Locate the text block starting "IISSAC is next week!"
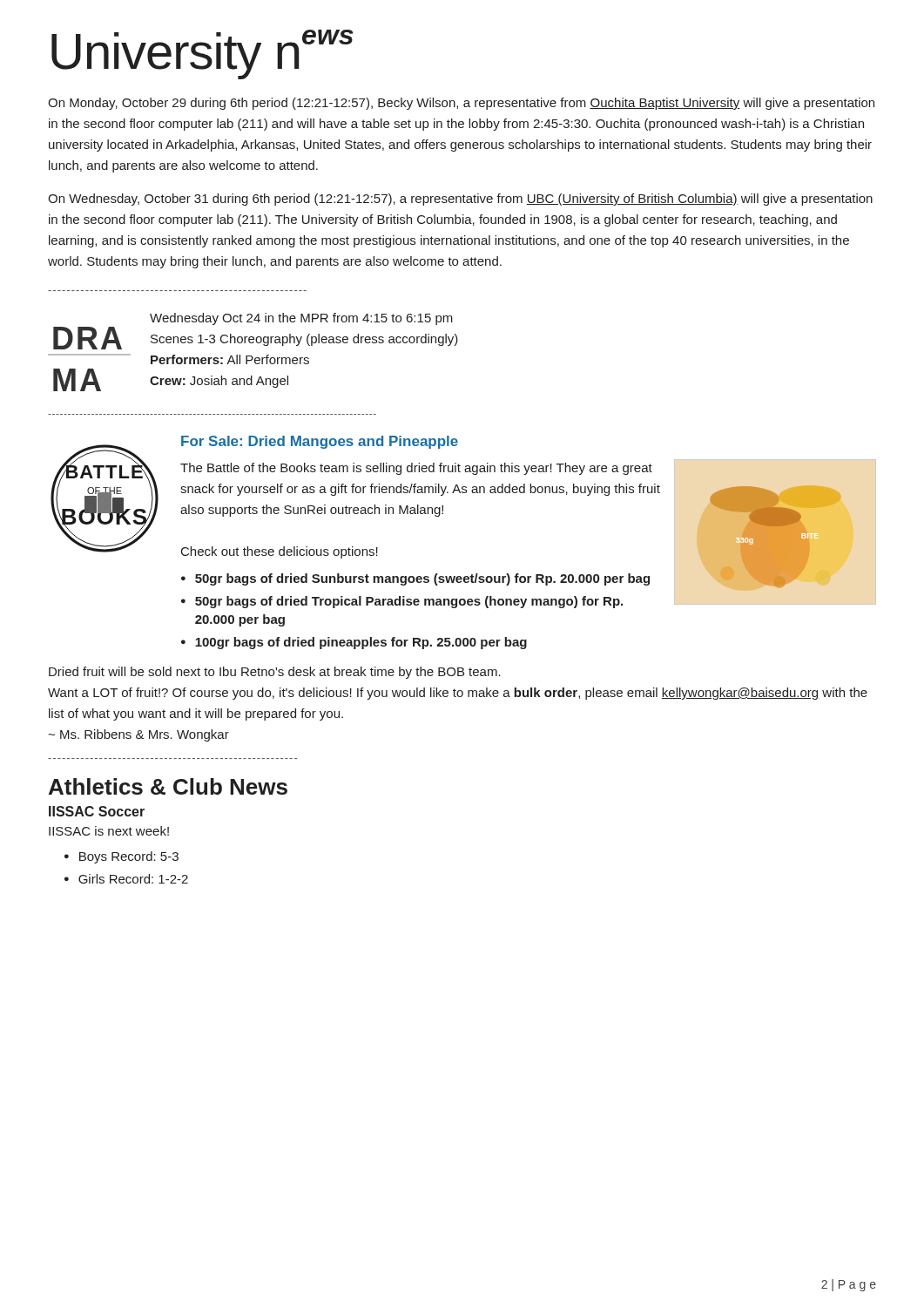Image resolution: width=924 pixels, height=1307 pixels. (109, 831)
